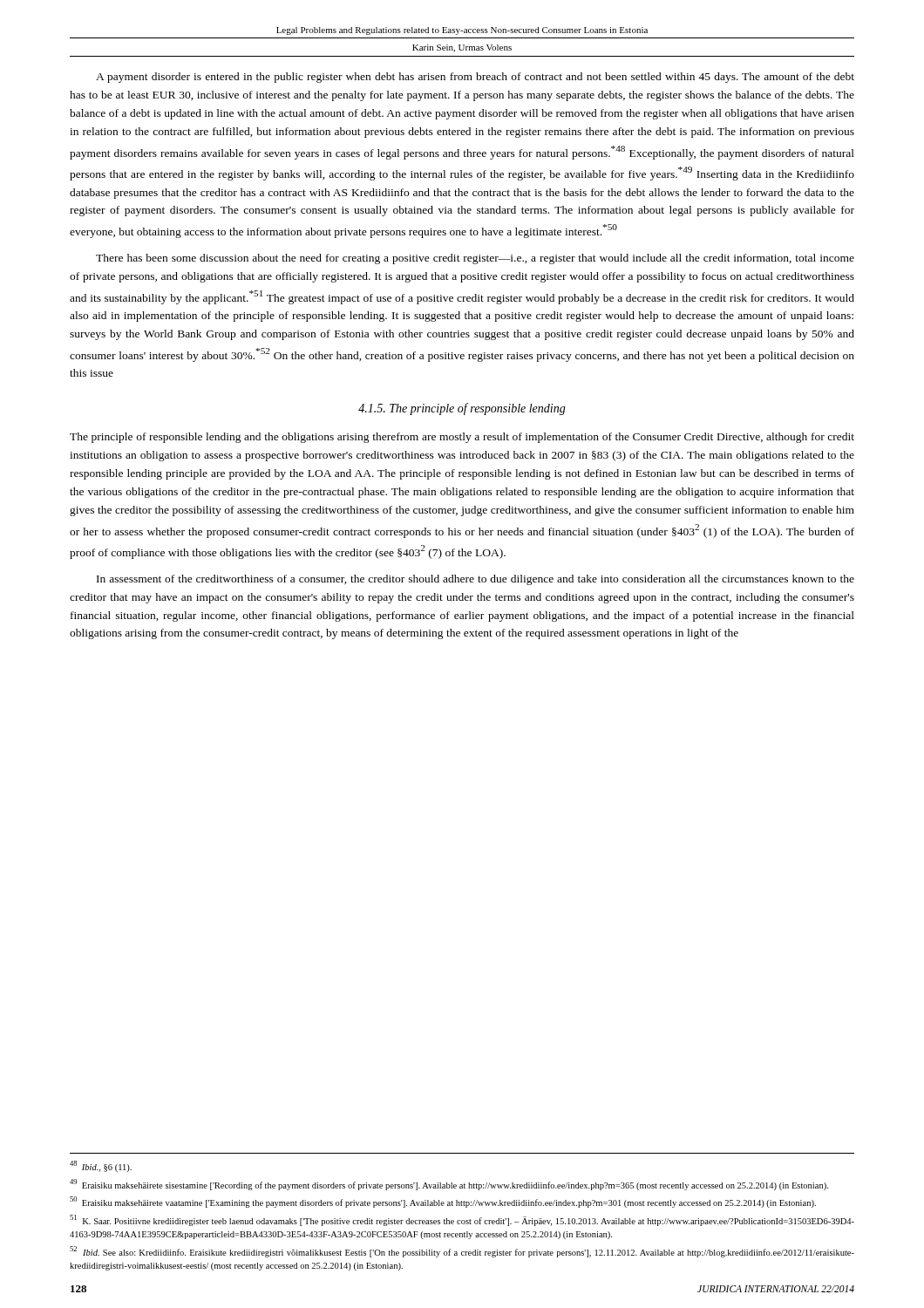Locate the block of text that opens with "50 Eraisiku maksehäirete"
Viewport: 924px width, 1308px height.
tap(443, 1201)
